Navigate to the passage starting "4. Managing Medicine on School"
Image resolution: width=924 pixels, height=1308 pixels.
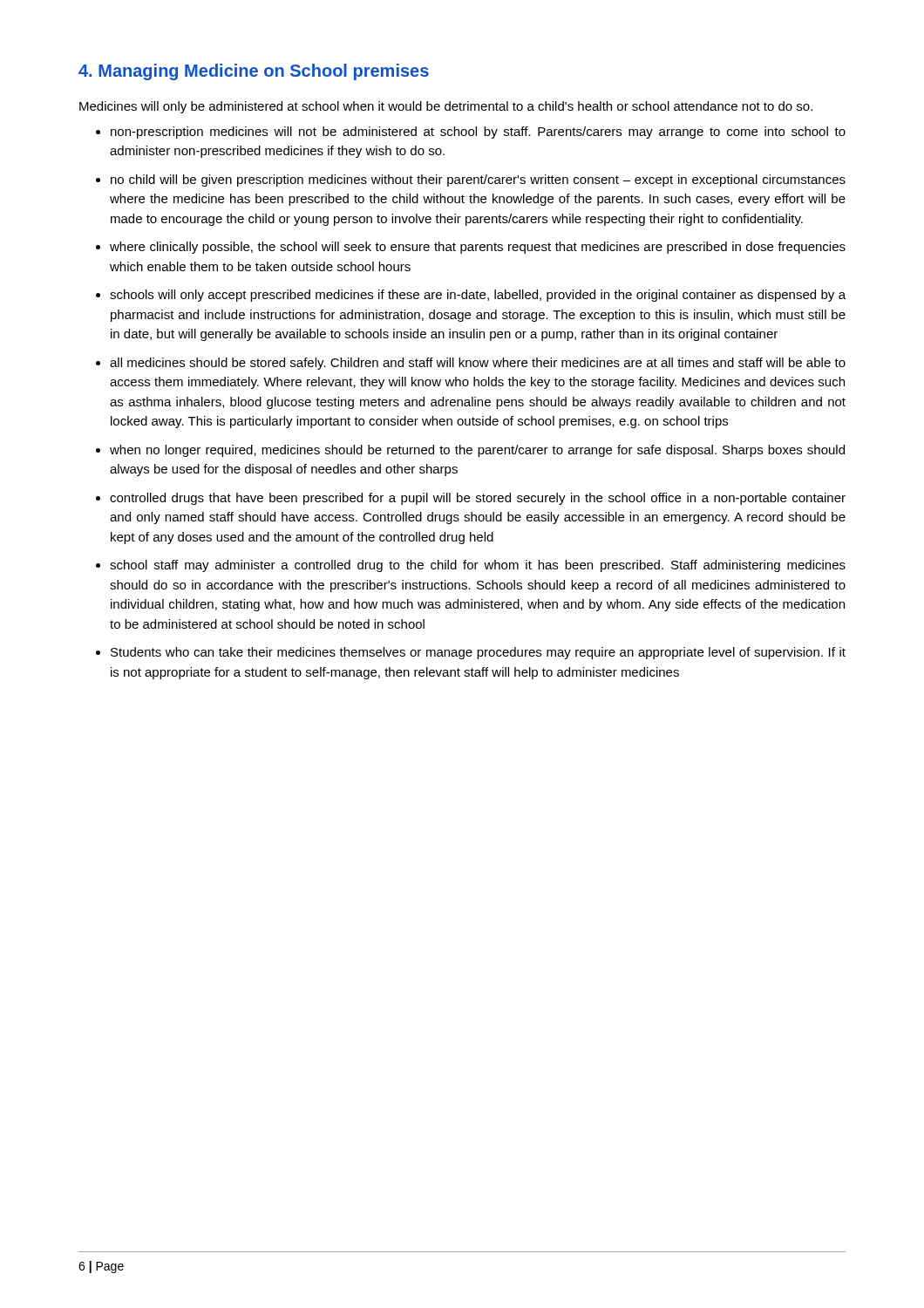click(254, 71)
